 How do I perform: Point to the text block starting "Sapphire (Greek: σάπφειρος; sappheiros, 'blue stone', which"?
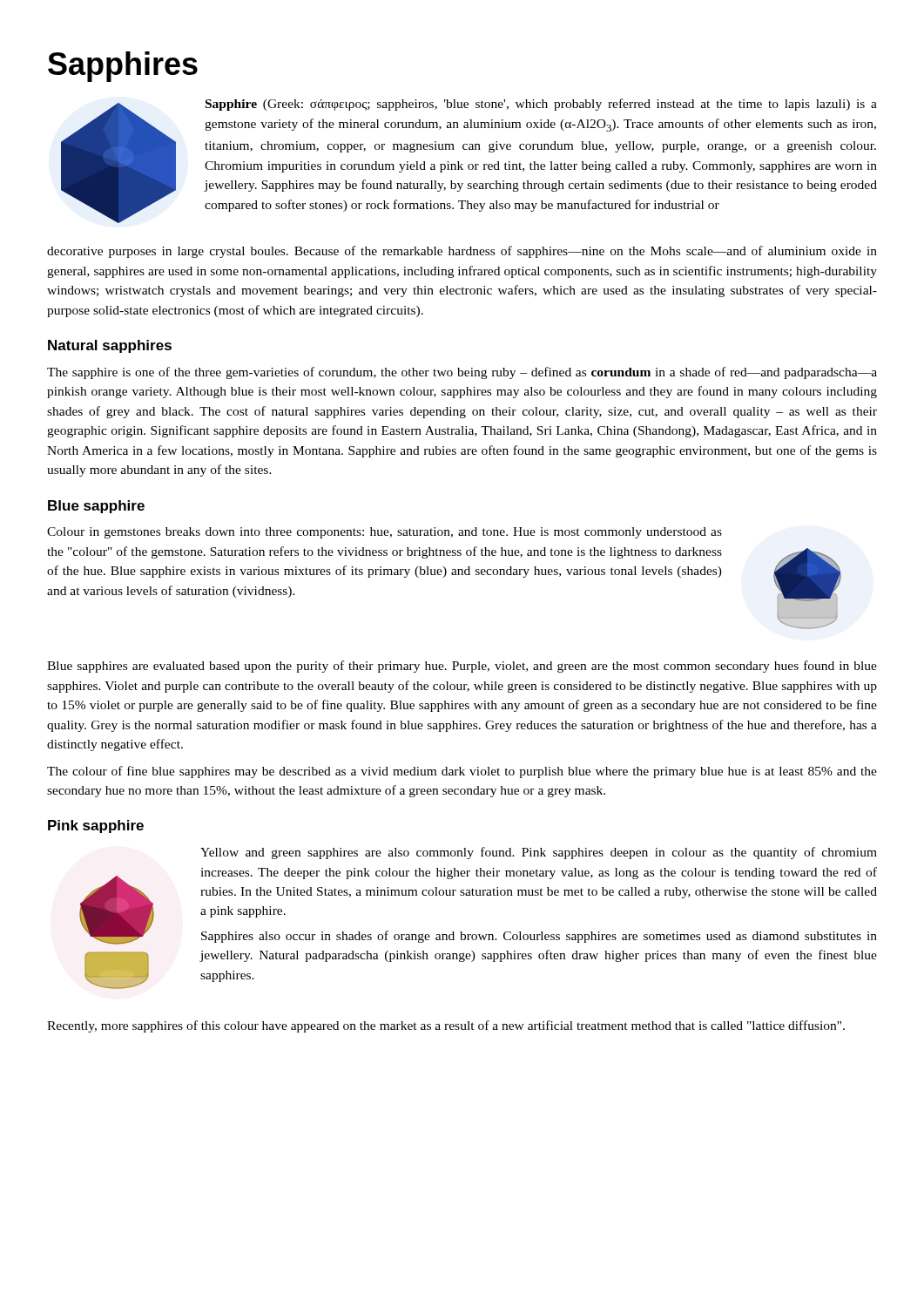click(462, 162)
